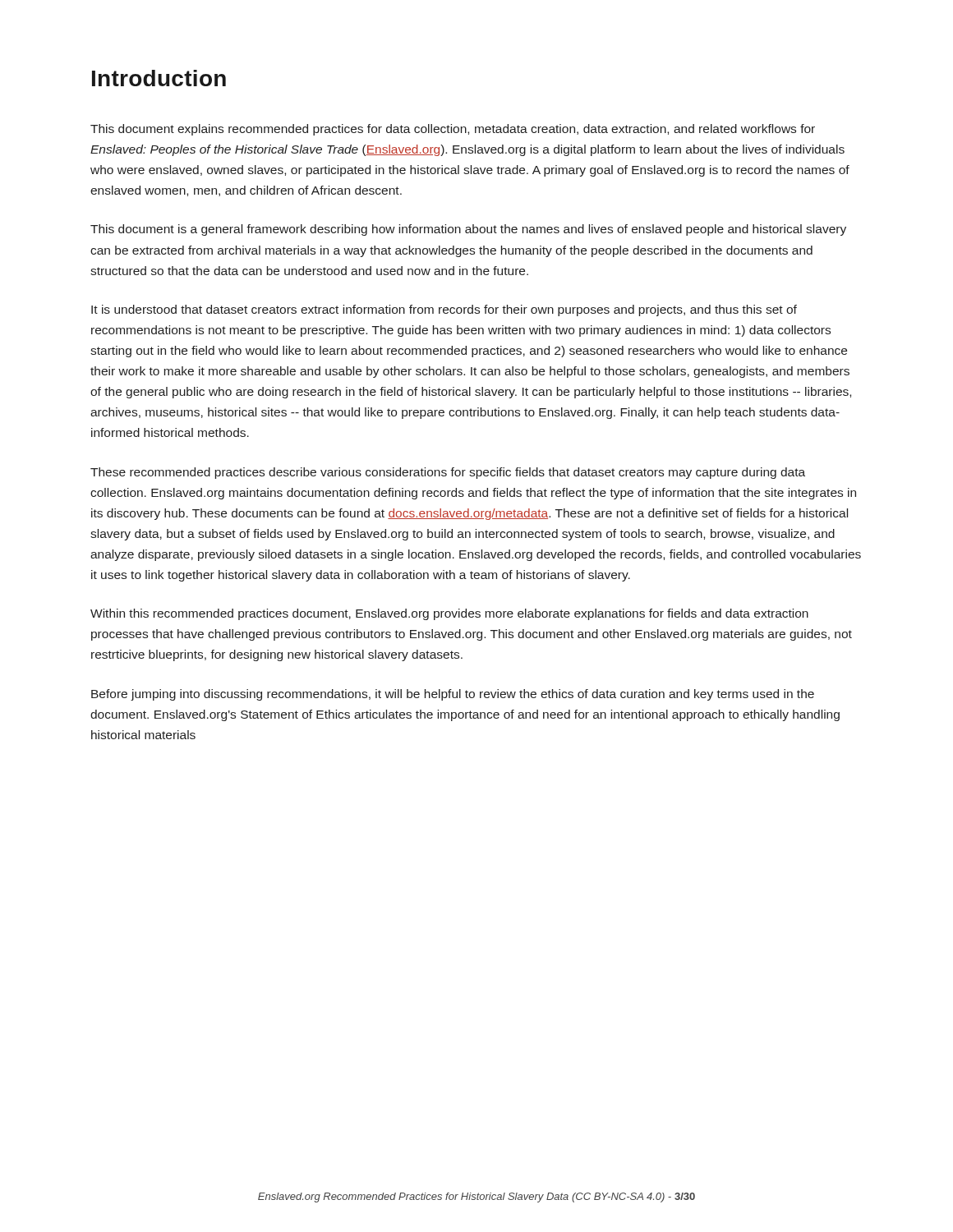Navigate to the block starting "This document explains recommended practices for data collection,"

coord(476,160)
